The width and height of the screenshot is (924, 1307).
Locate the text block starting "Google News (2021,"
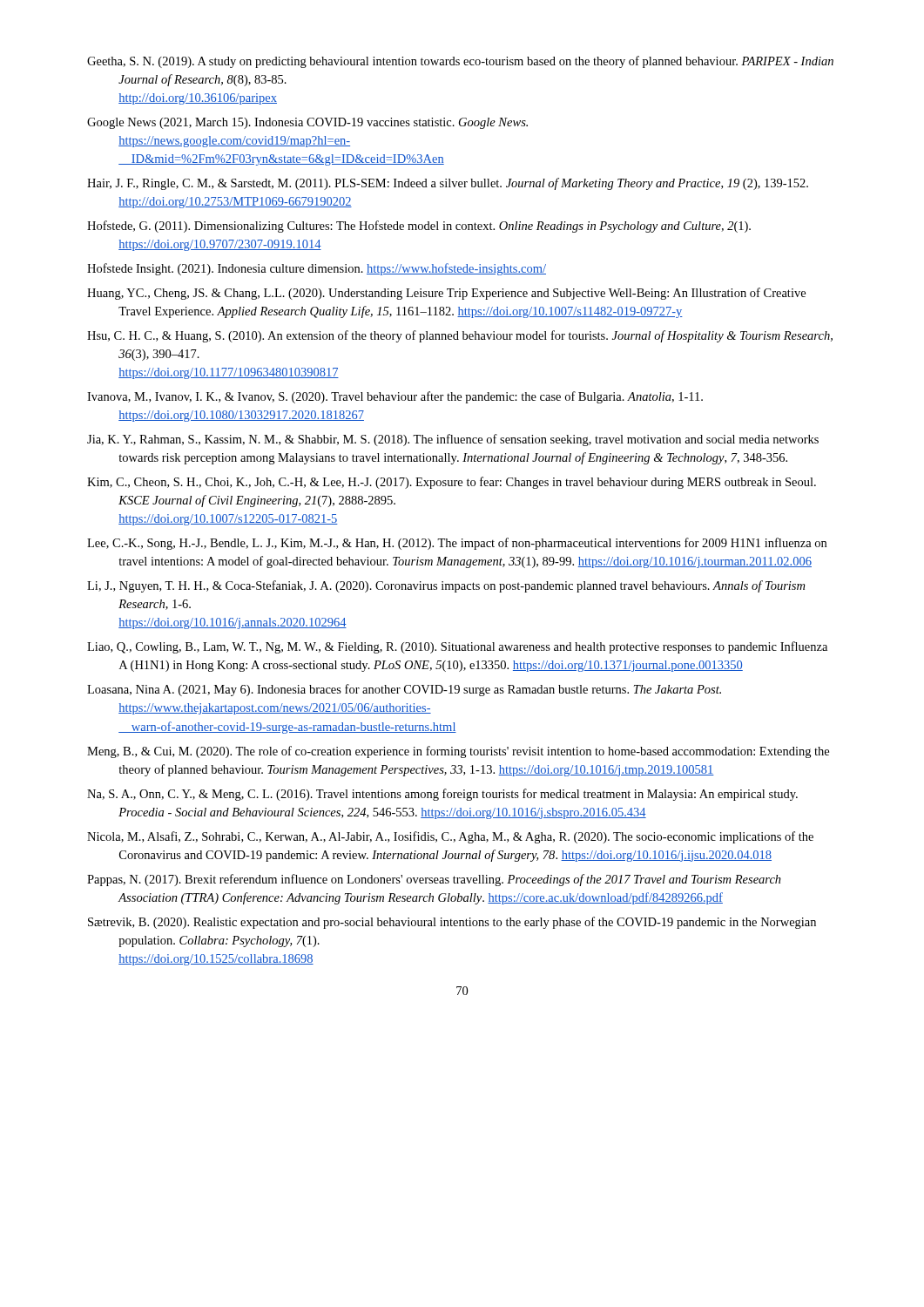pos(308,140)
